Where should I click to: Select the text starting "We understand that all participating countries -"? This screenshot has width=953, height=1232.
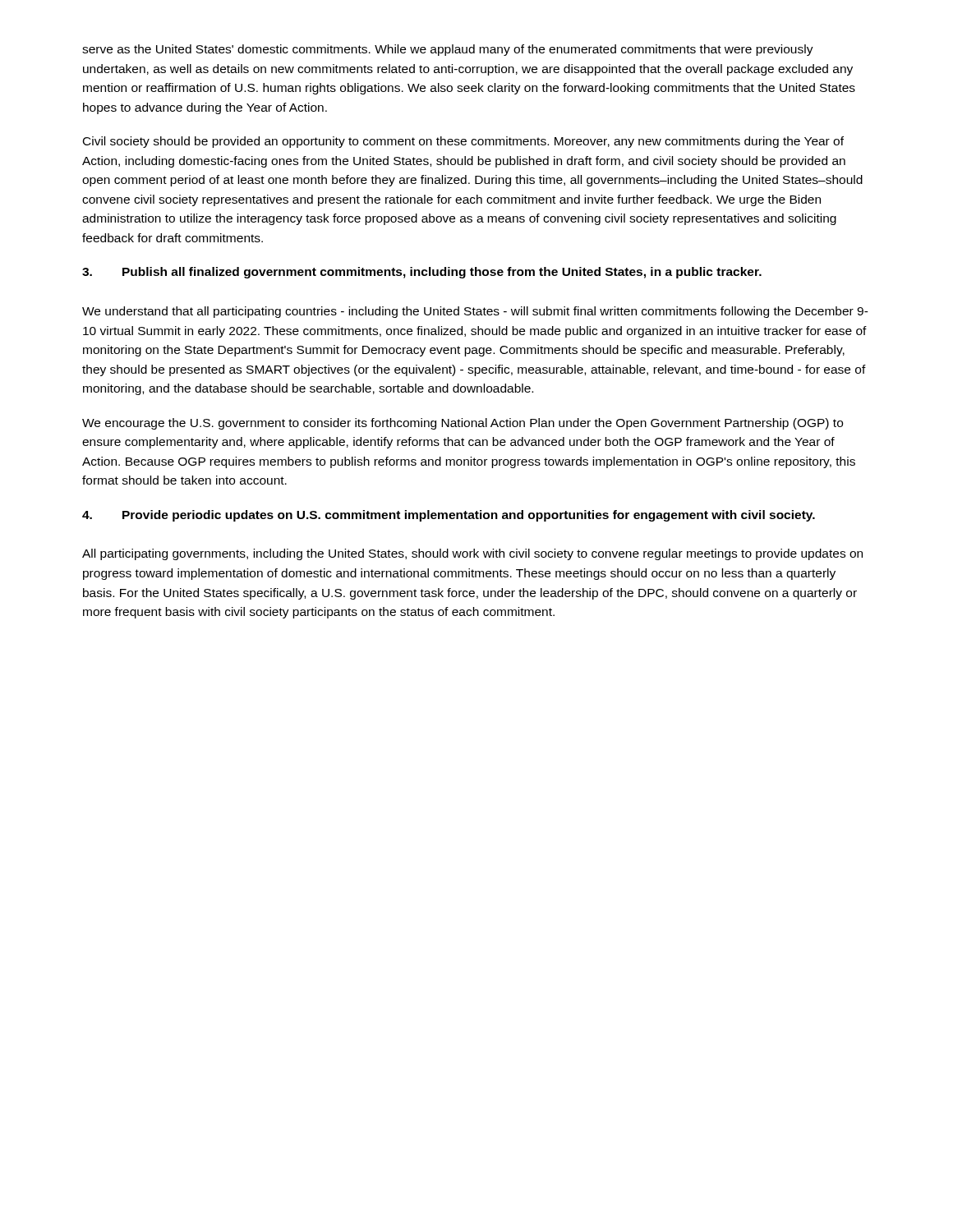[x=475, y=350]
